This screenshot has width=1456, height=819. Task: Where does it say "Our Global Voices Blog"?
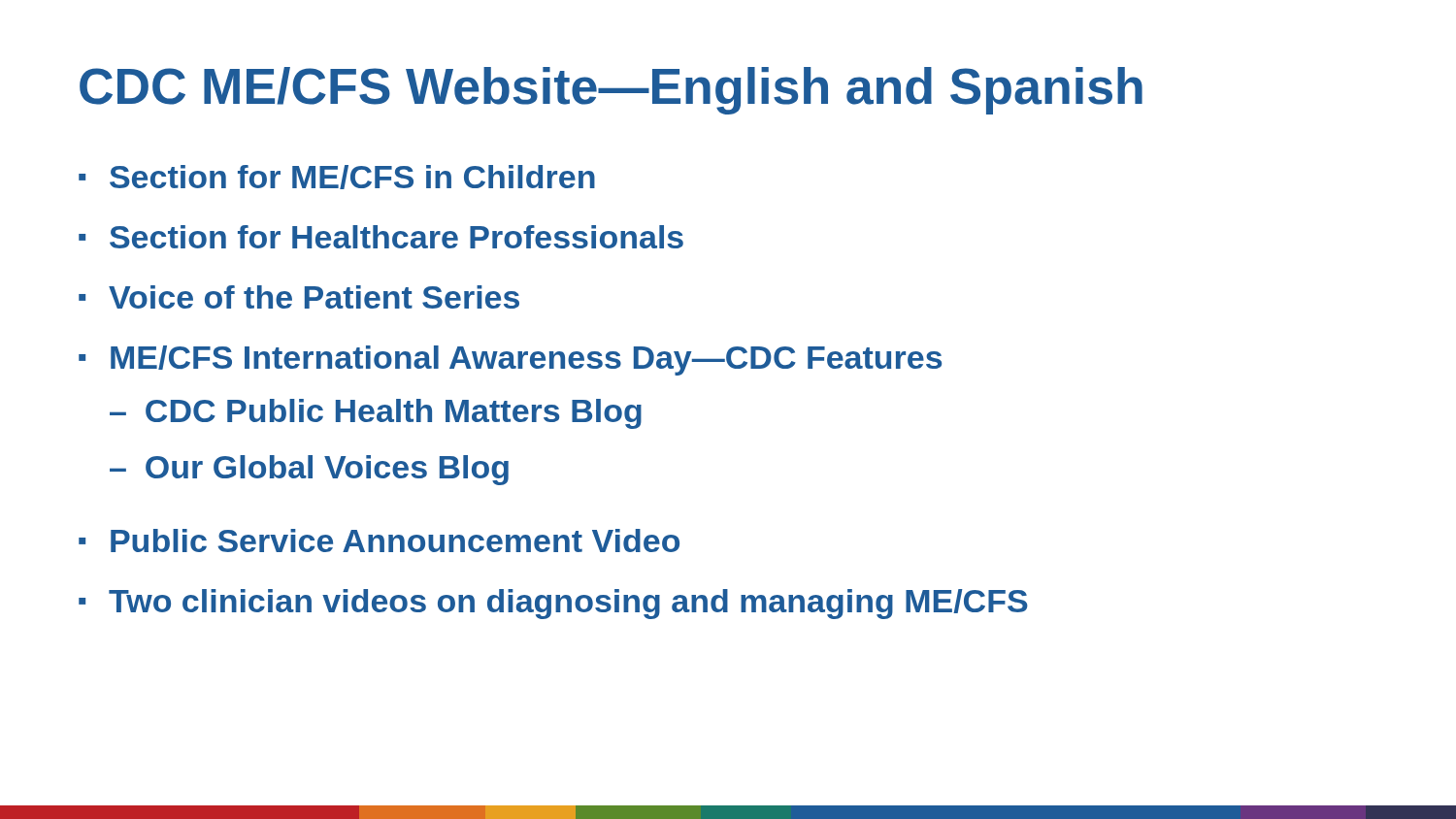[328, 467]
